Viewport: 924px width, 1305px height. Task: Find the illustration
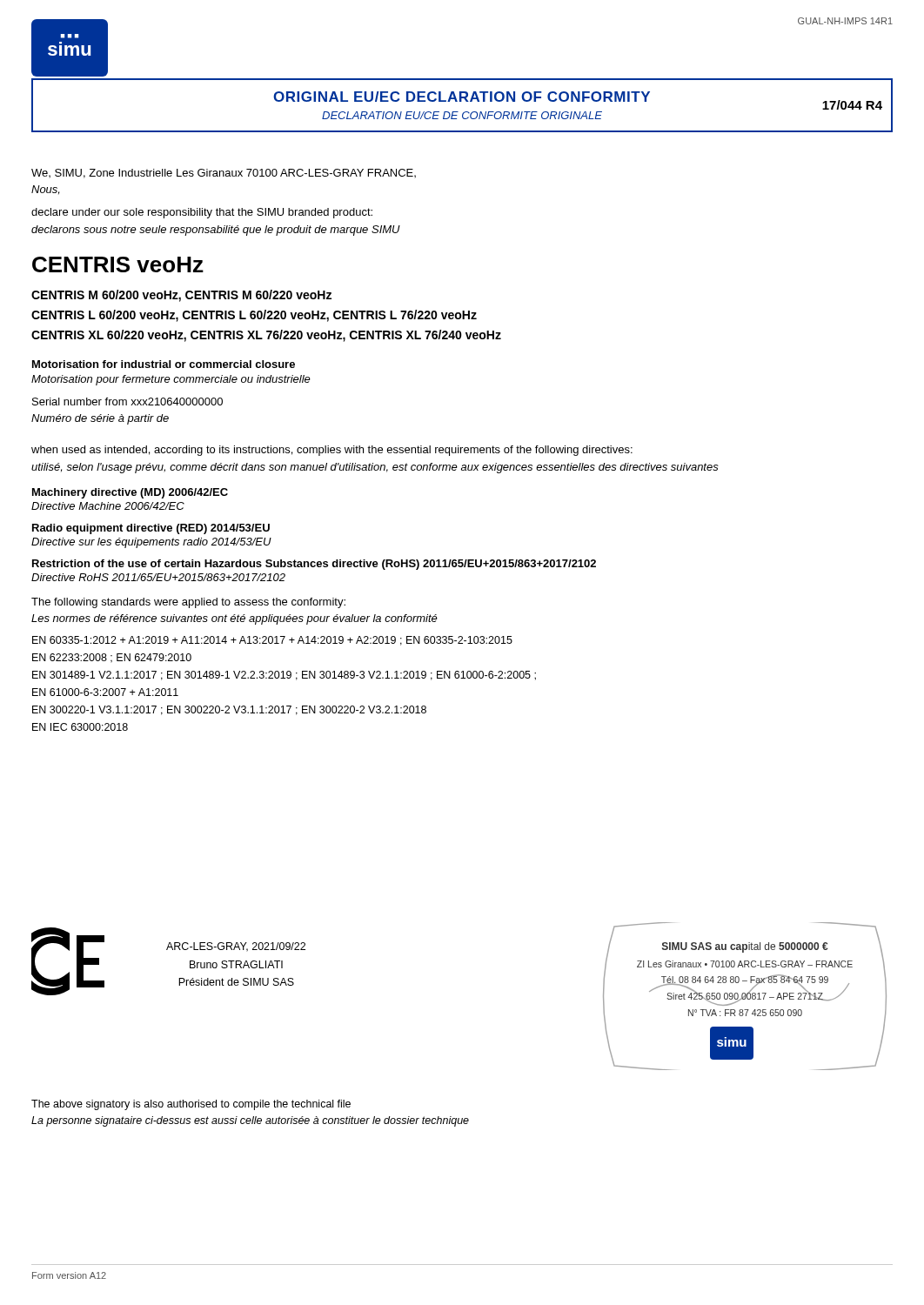click(745, 997)
